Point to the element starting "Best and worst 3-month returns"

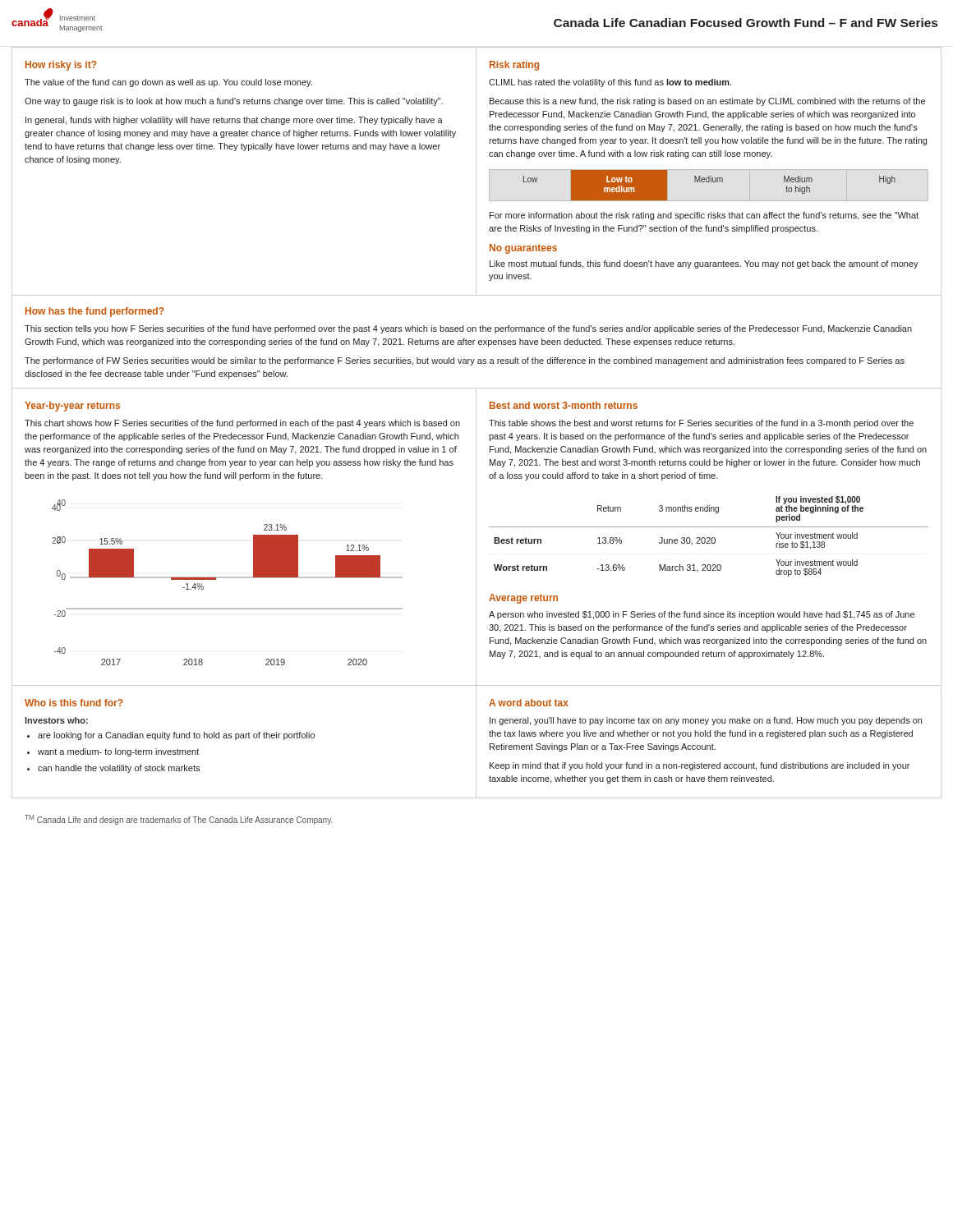point(563,406)
